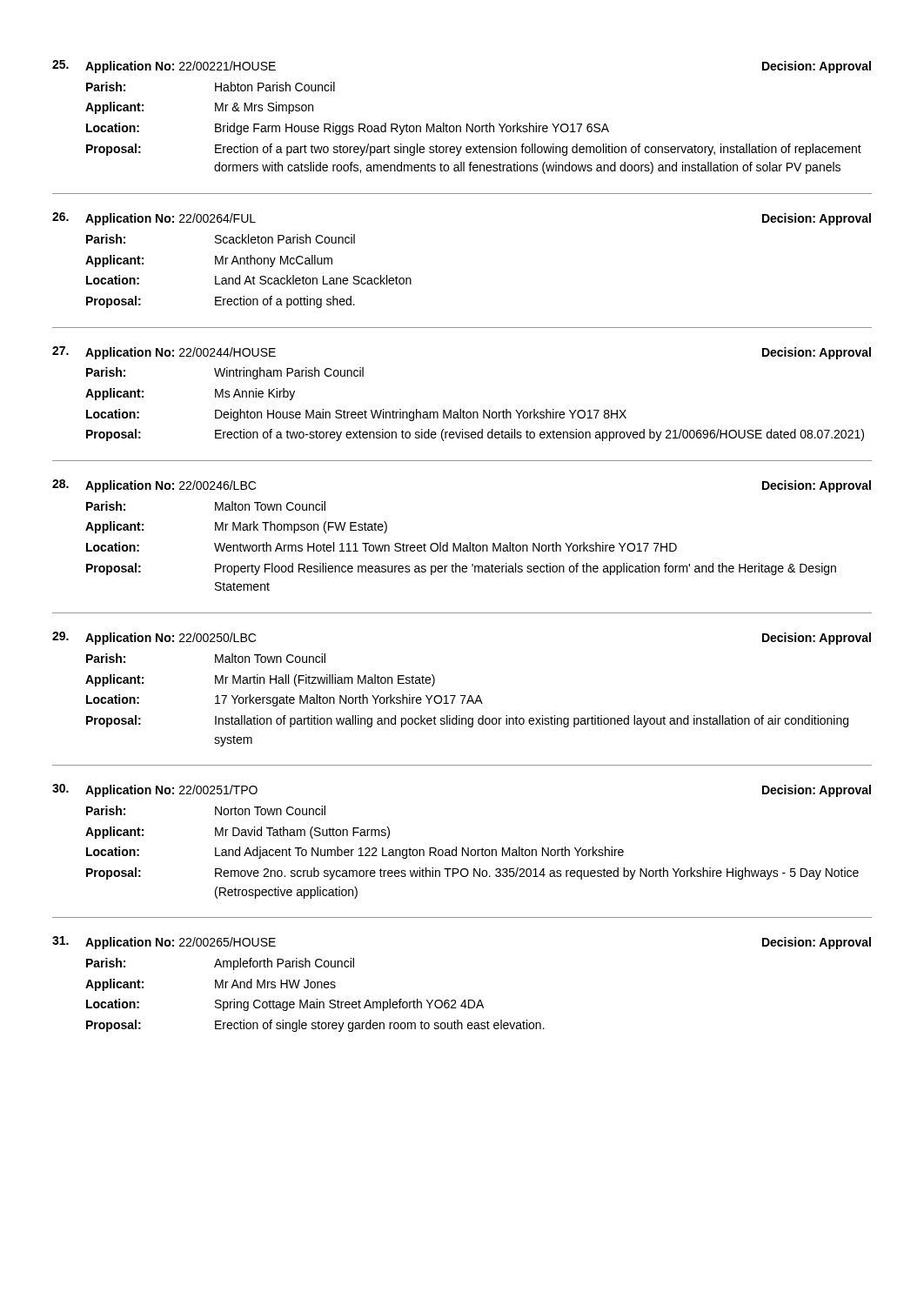Where is the passage that starts "26. Application No:"?
This screenshot has width=924, height=1305.
[x=169, y=219]
